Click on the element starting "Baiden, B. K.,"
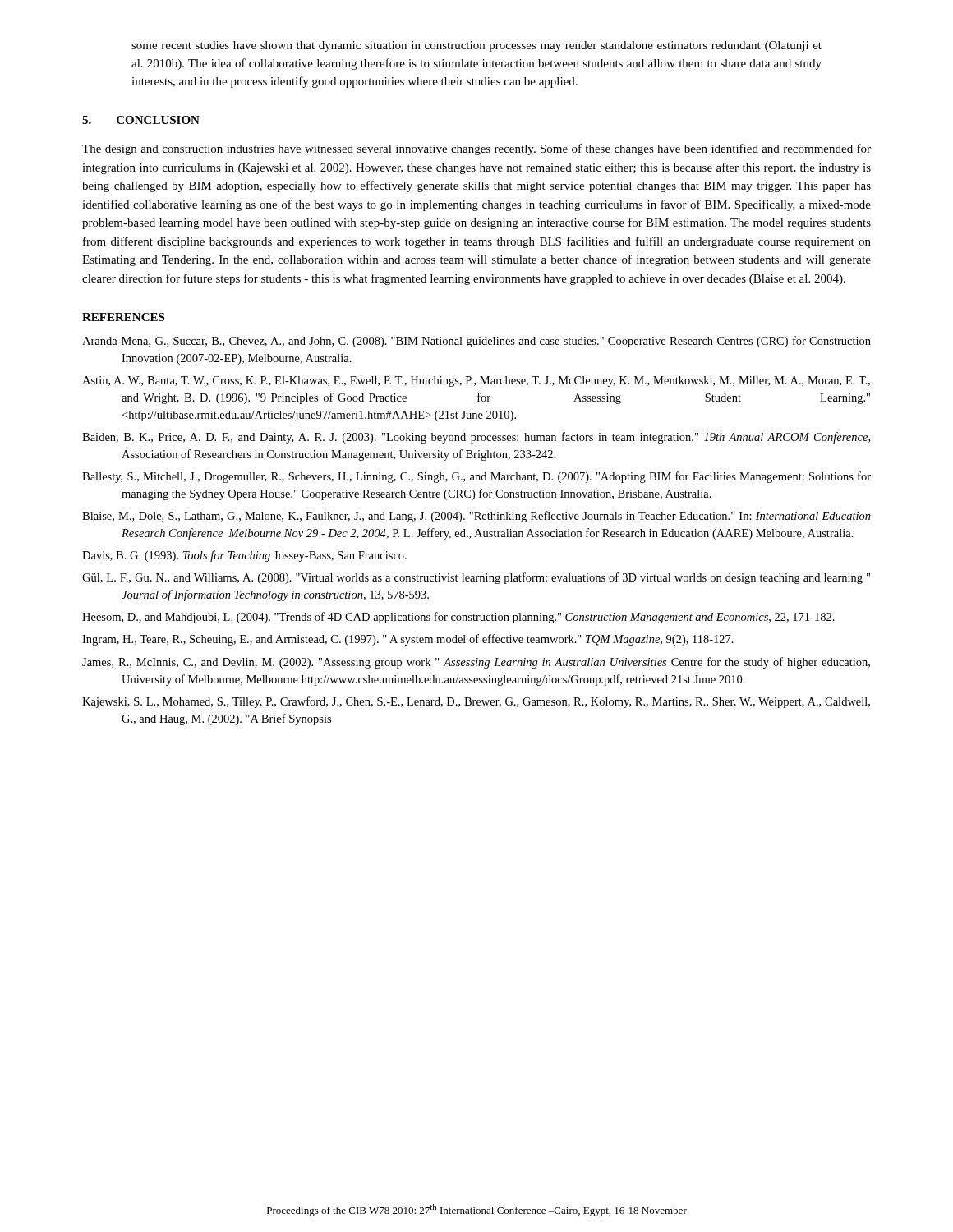This screenshot has width=953, height=1232. click(x=476, y=446)
